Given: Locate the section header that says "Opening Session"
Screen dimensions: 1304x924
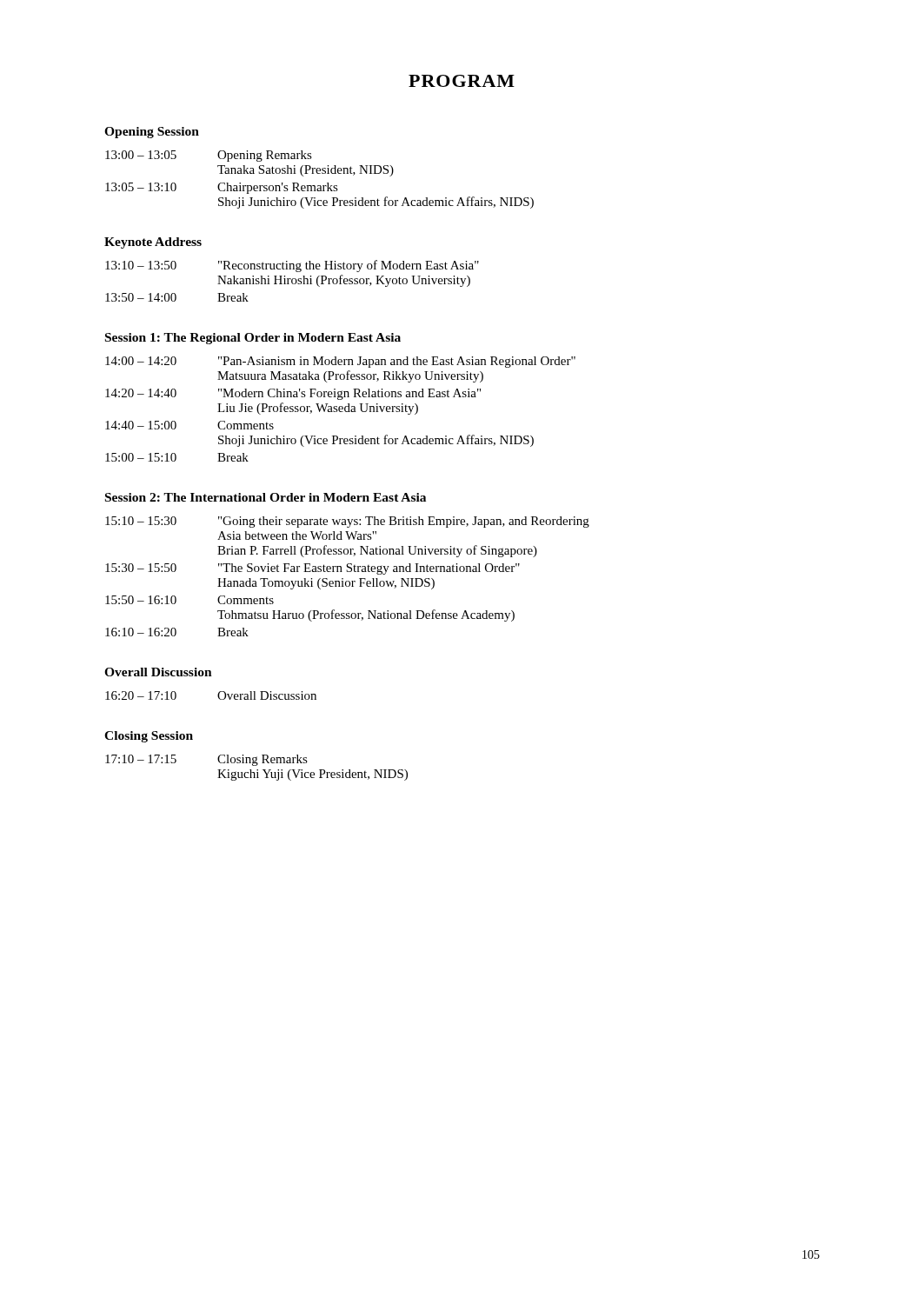Looking at the screenshot, I should (x=152, y=131).
